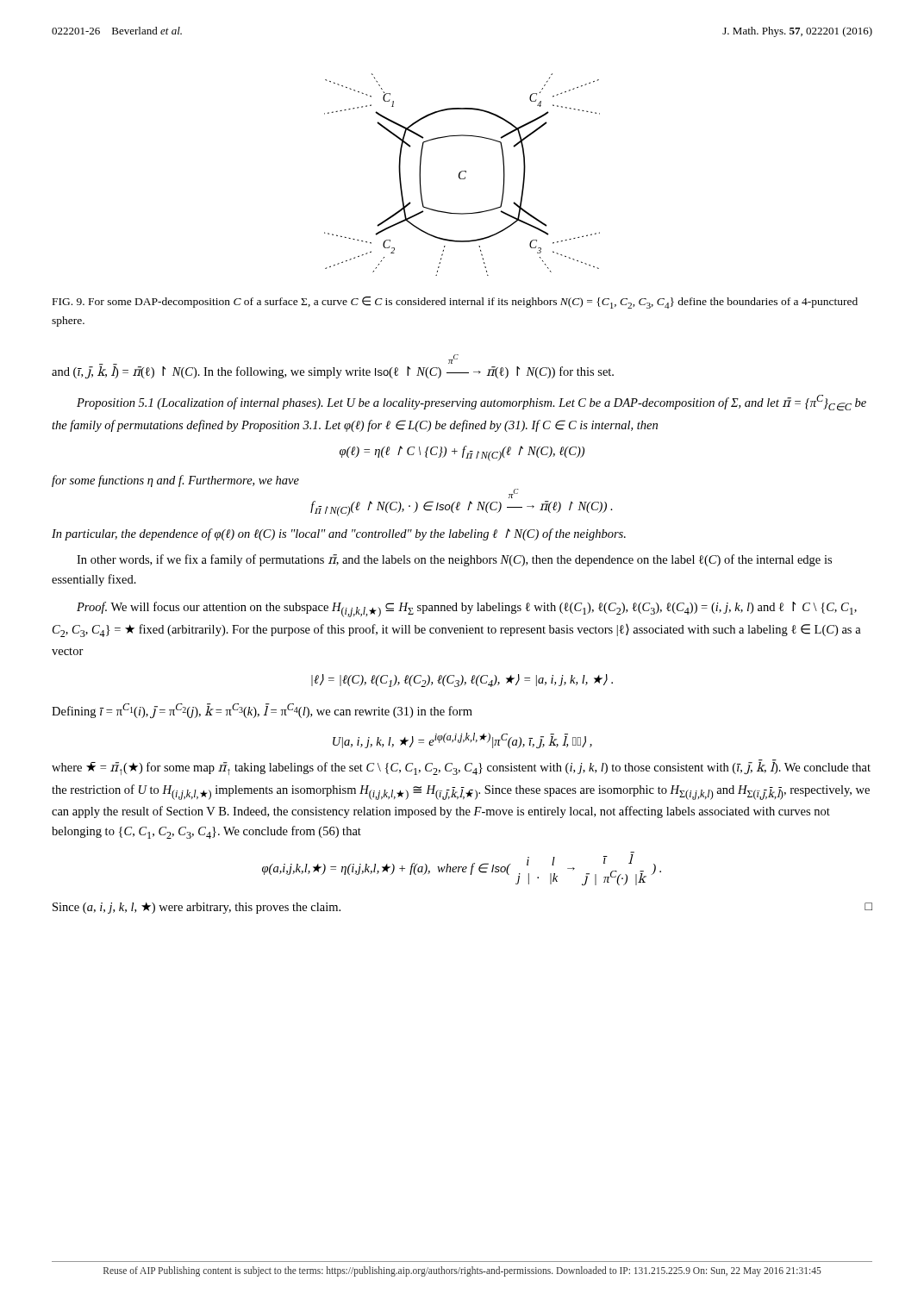Image resolution: width=924 pixels, height=1293 pixels.
Task: Click on the text block with the text "Defining ī = πC1(i), j̄ = πC2(j), k̄"
Action: click(x=262, y=709)
